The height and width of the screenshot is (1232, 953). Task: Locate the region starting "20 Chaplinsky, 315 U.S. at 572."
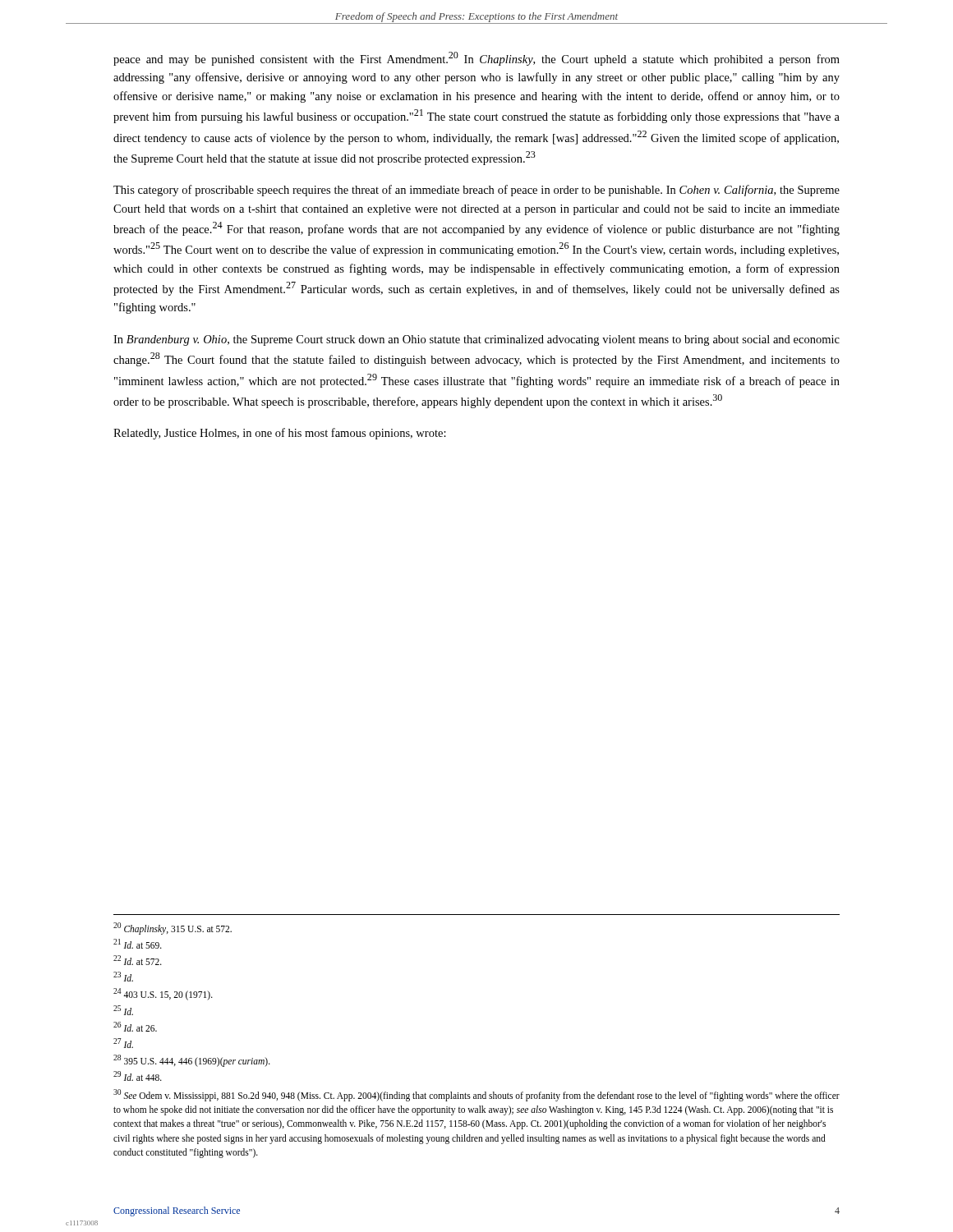(173, 927)
